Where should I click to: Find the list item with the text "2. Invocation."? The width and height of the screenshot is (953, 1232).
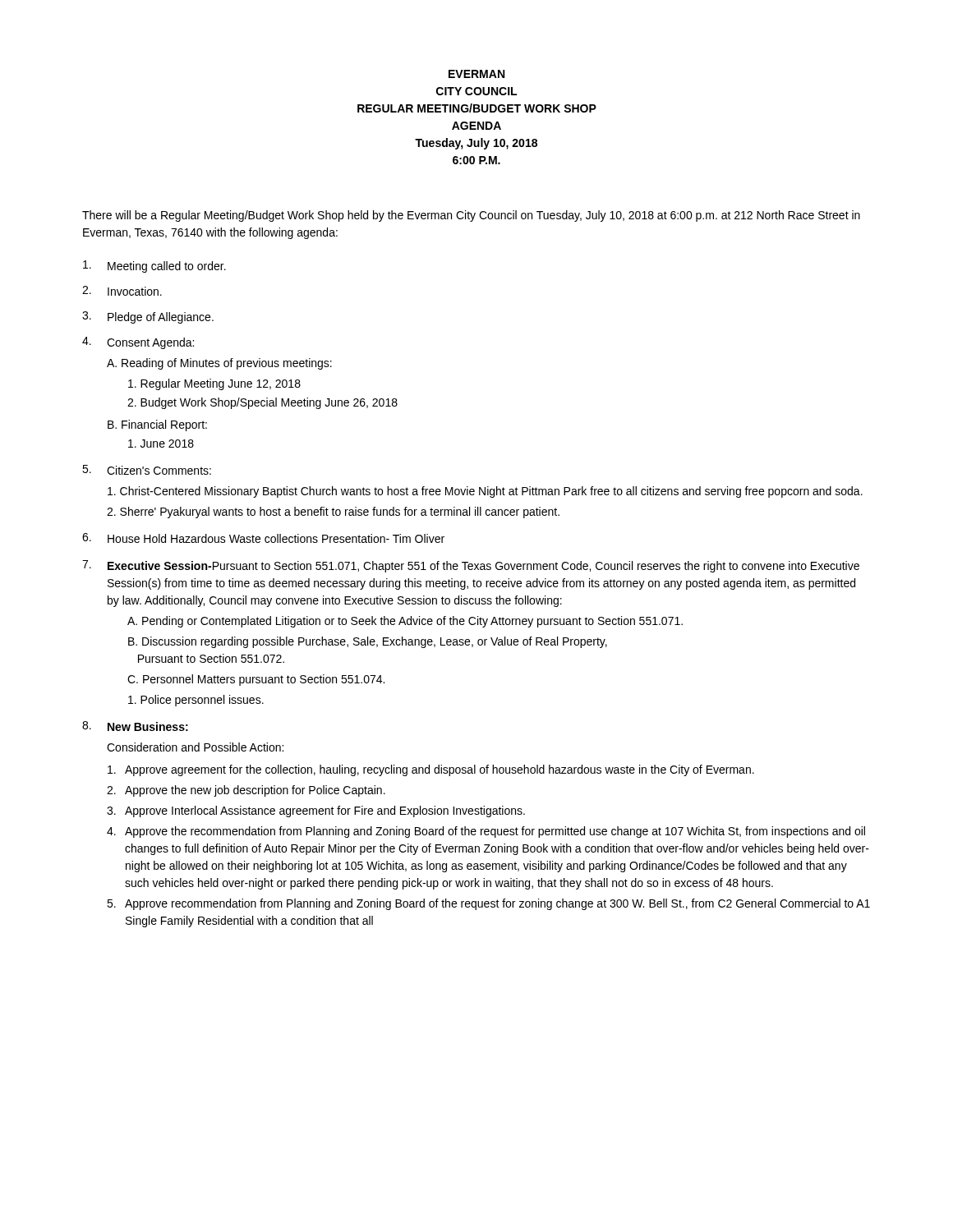[x=122, y=291]
